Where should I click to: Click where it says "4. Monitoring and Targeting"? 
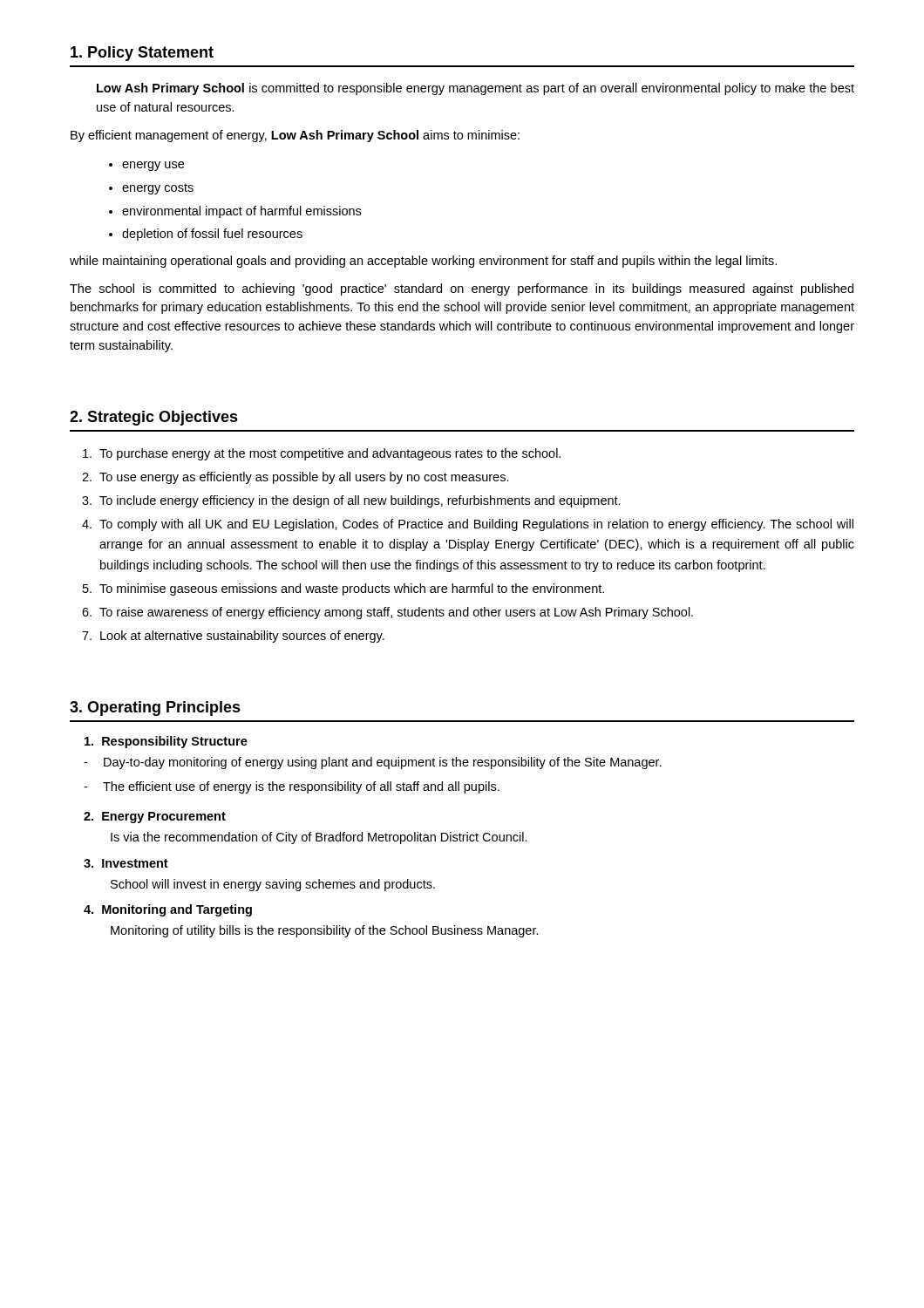(x=168, y=910)
